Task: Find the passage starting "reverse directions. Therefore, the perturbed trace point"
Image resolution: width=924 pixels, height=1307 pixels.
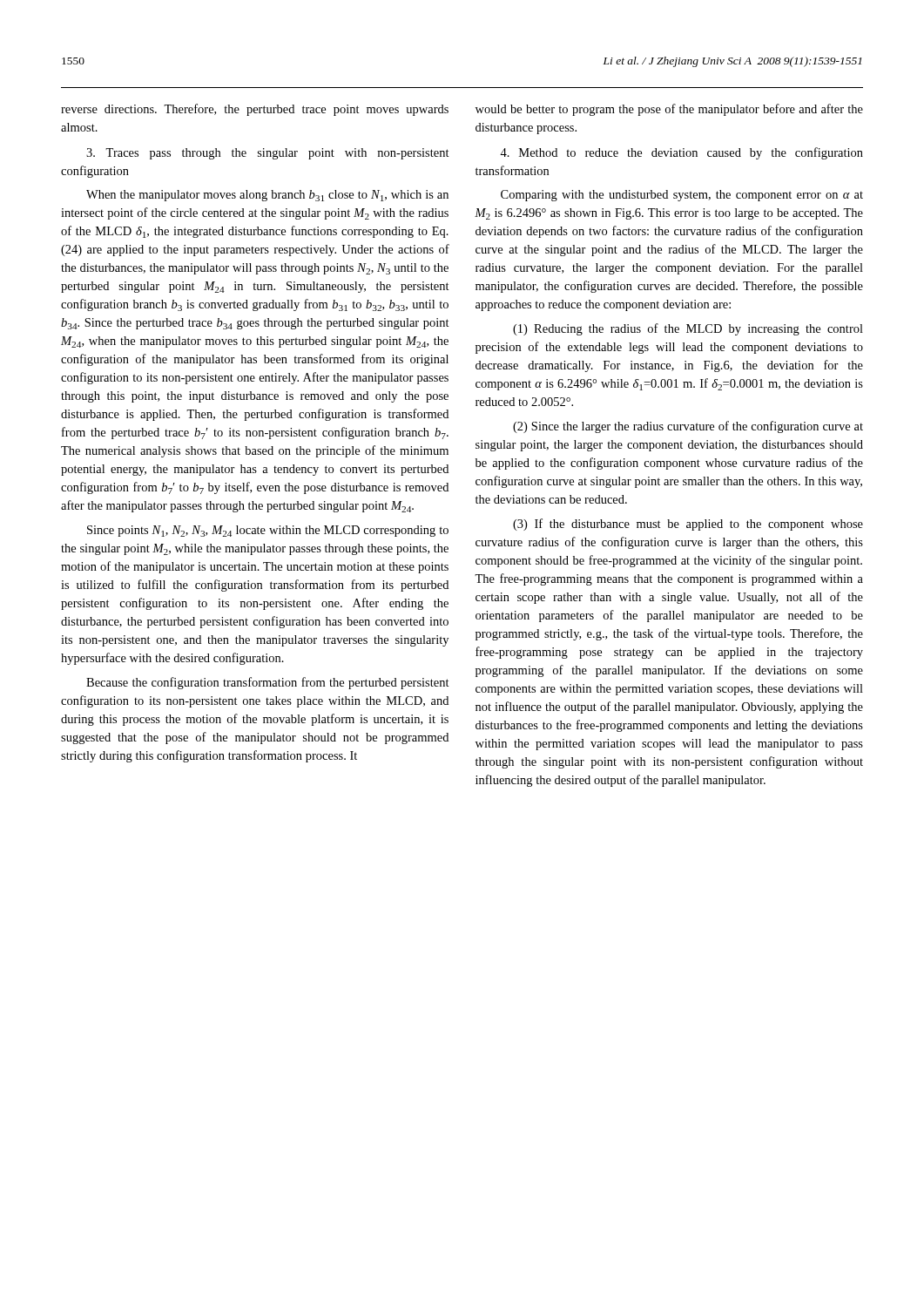Action: [x=255, y=118]
